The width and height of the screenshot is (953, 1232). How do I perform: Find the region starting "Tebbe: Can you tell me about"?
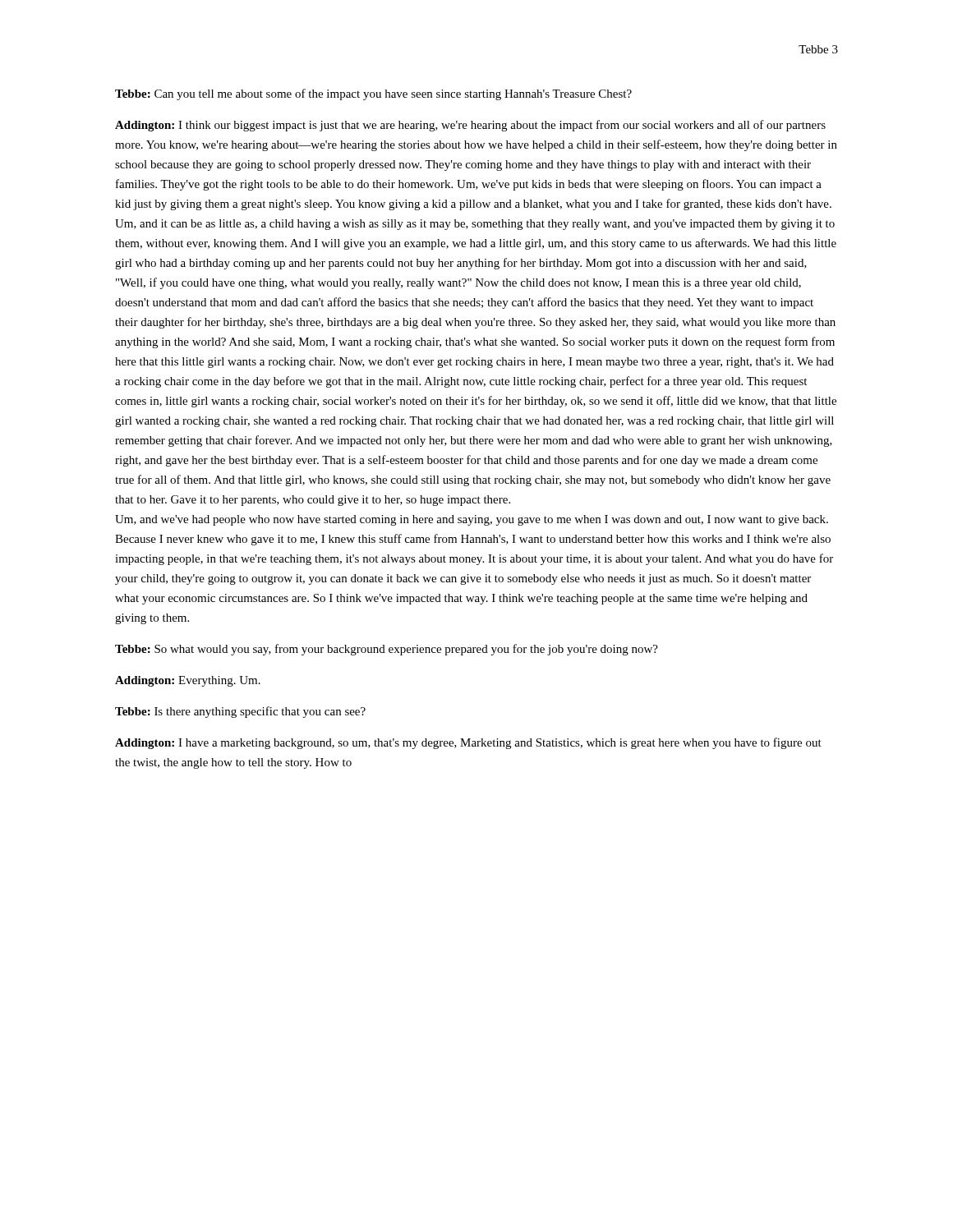[x=476, y=94]
